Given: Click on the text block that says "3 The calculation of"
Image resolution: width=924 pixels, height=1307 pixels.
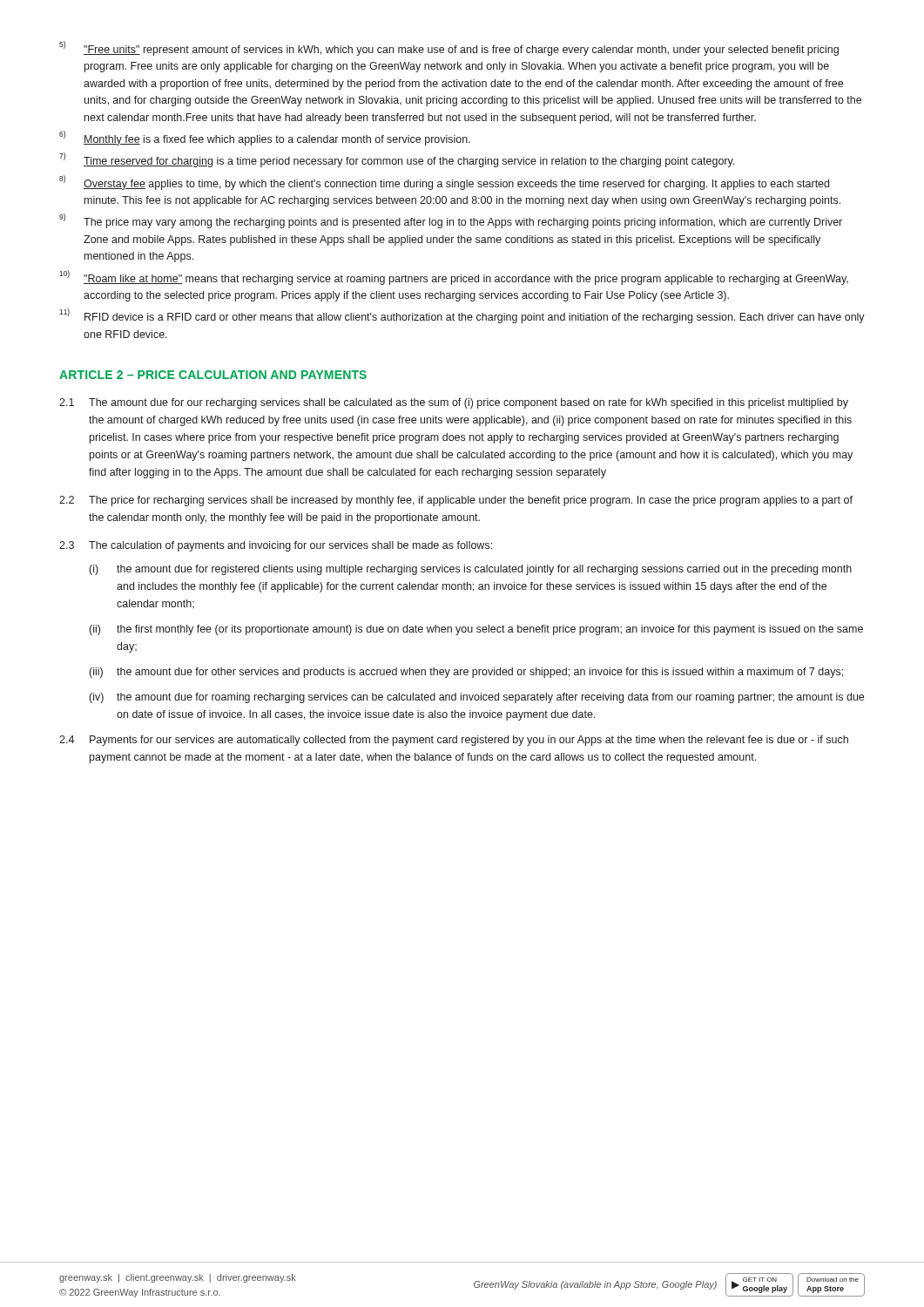Looking at the screenshot, I should (462, 545).
